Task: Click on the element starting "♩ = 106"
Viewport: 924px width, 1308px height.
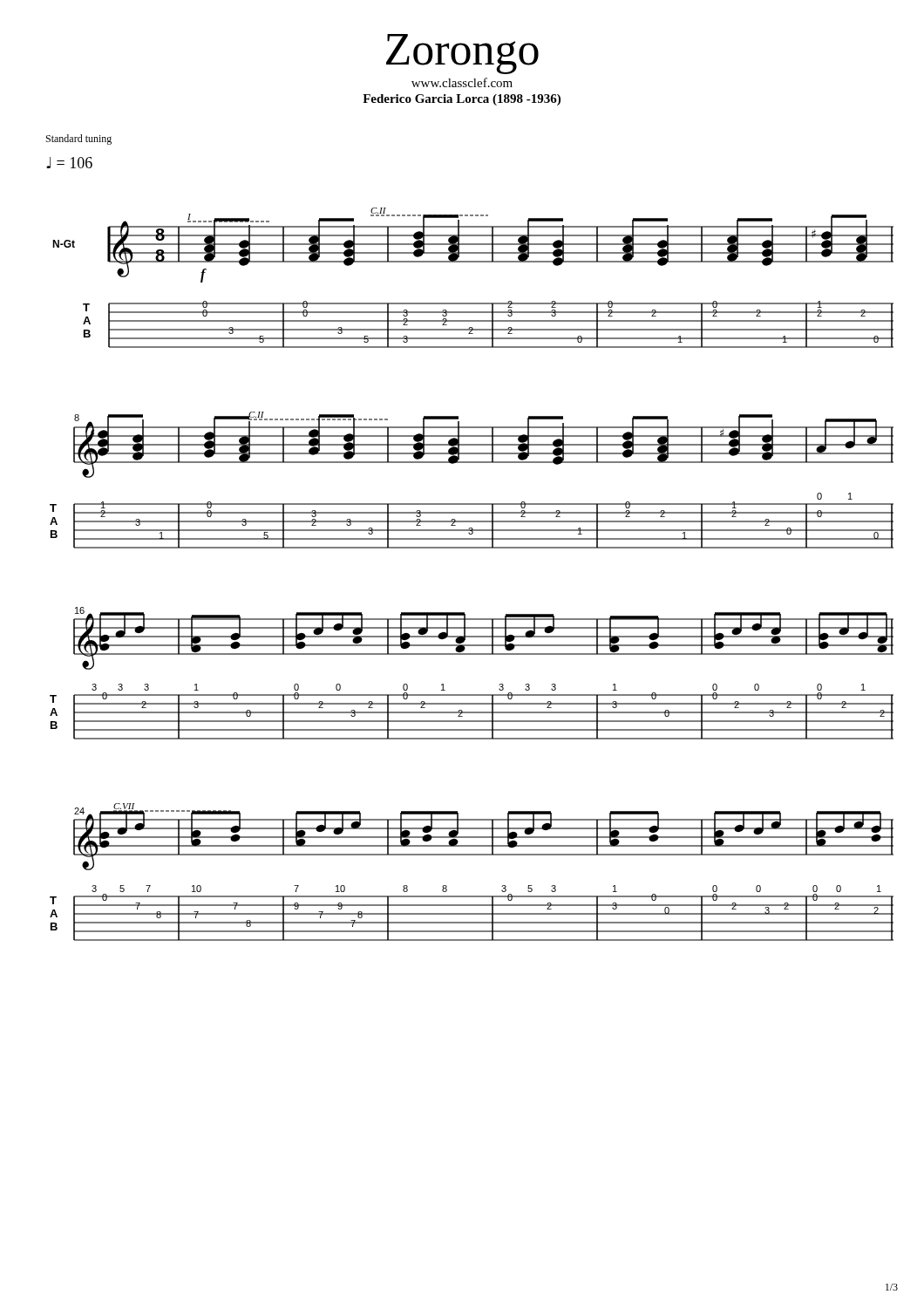Action: click(x=69, y=163)
